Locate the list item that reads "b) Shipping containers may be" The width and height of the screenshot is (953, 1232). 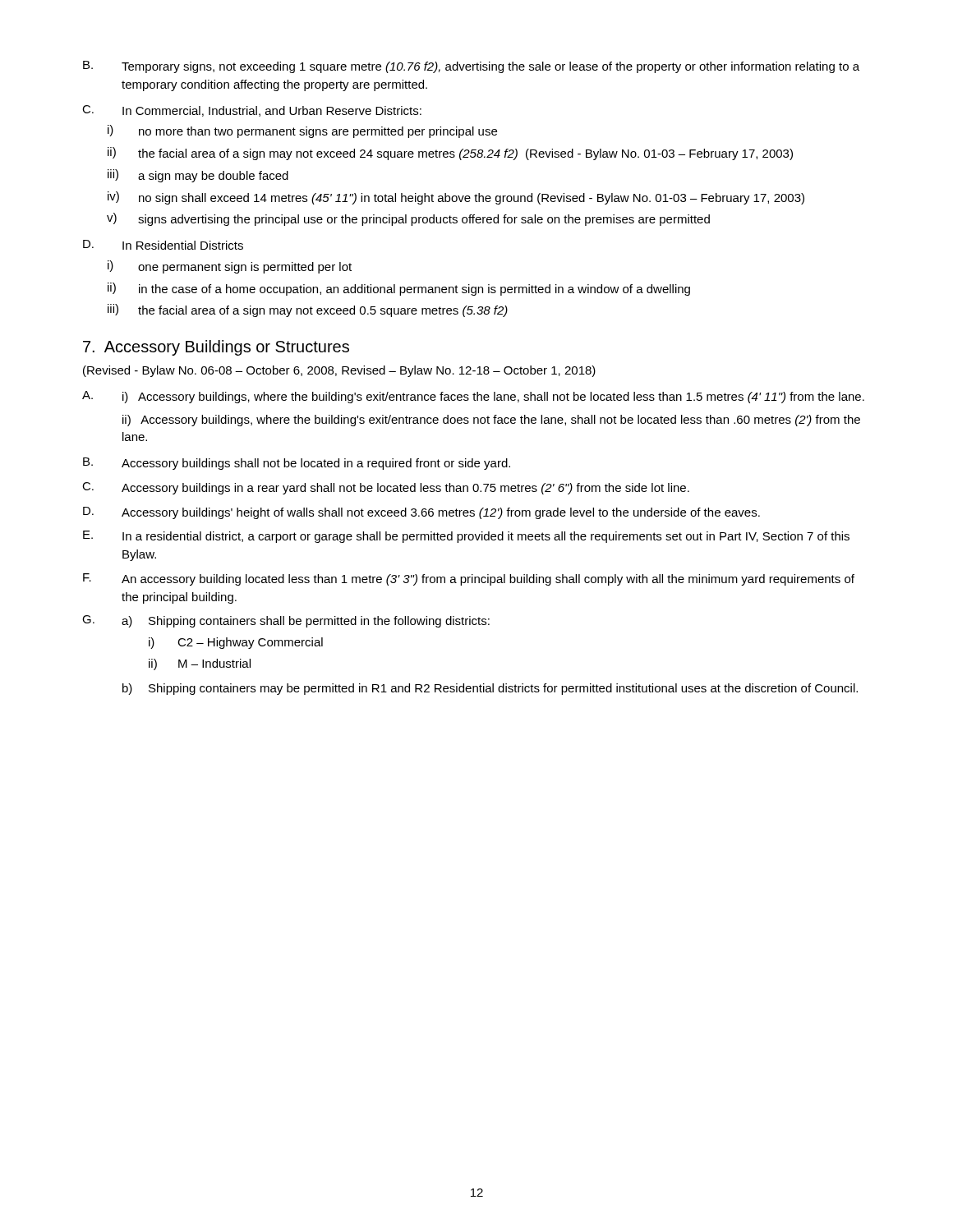tap(490, 688)
